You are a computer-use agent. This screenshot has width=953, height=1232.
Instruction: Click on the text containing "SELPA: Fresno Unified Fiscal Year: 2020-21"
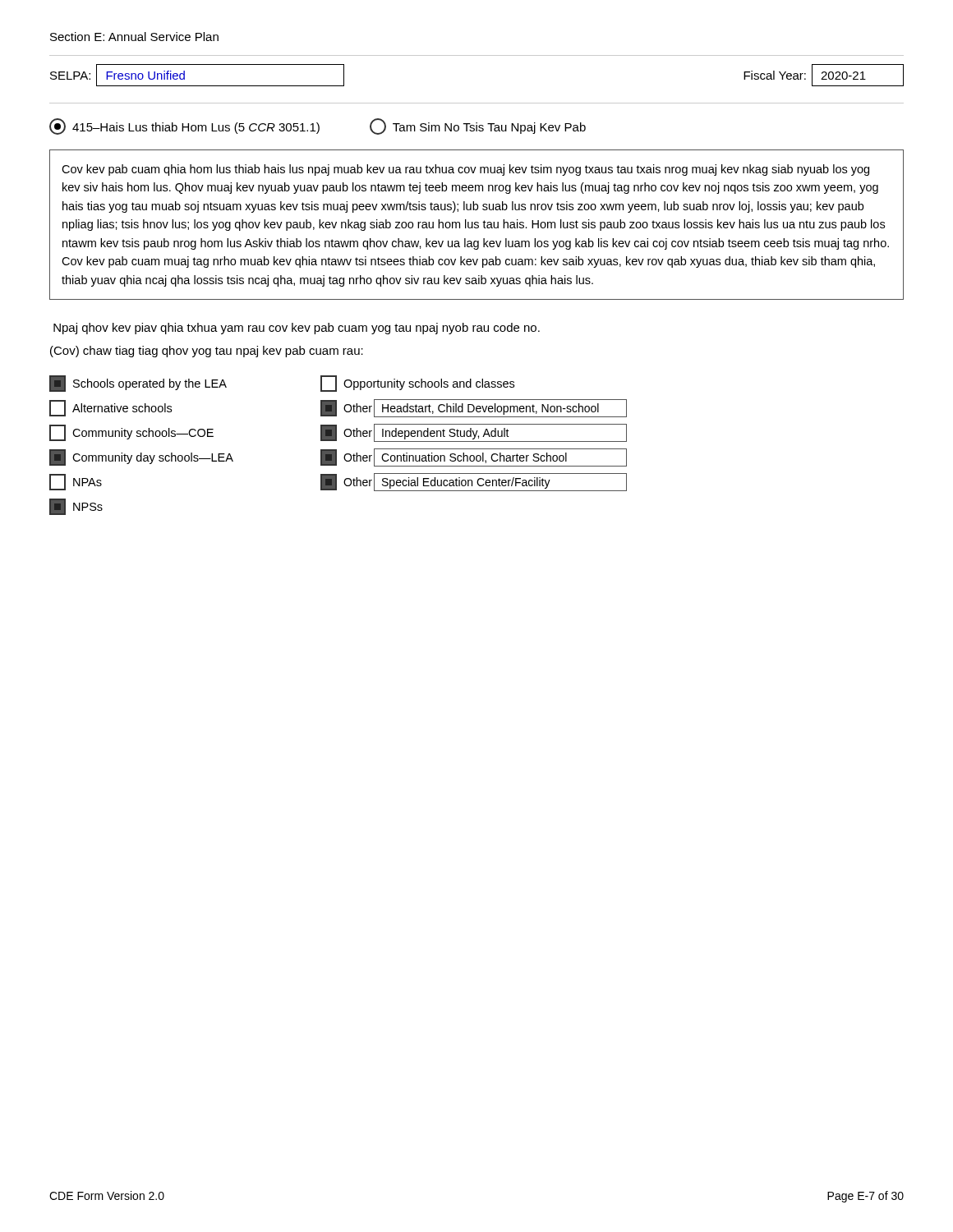(220, 64)
